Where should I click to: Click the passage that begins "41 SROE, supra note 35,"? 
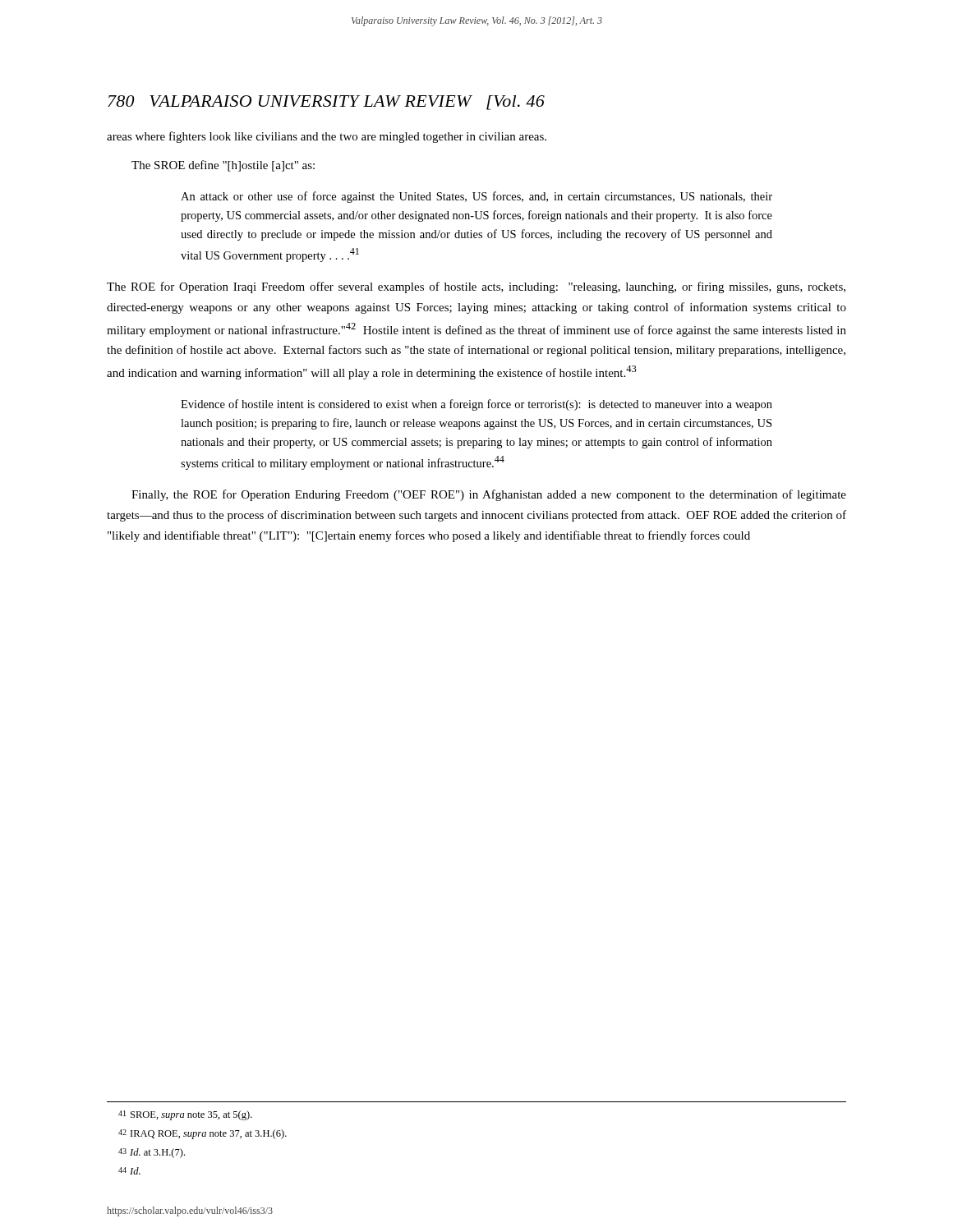point(185,1115)
